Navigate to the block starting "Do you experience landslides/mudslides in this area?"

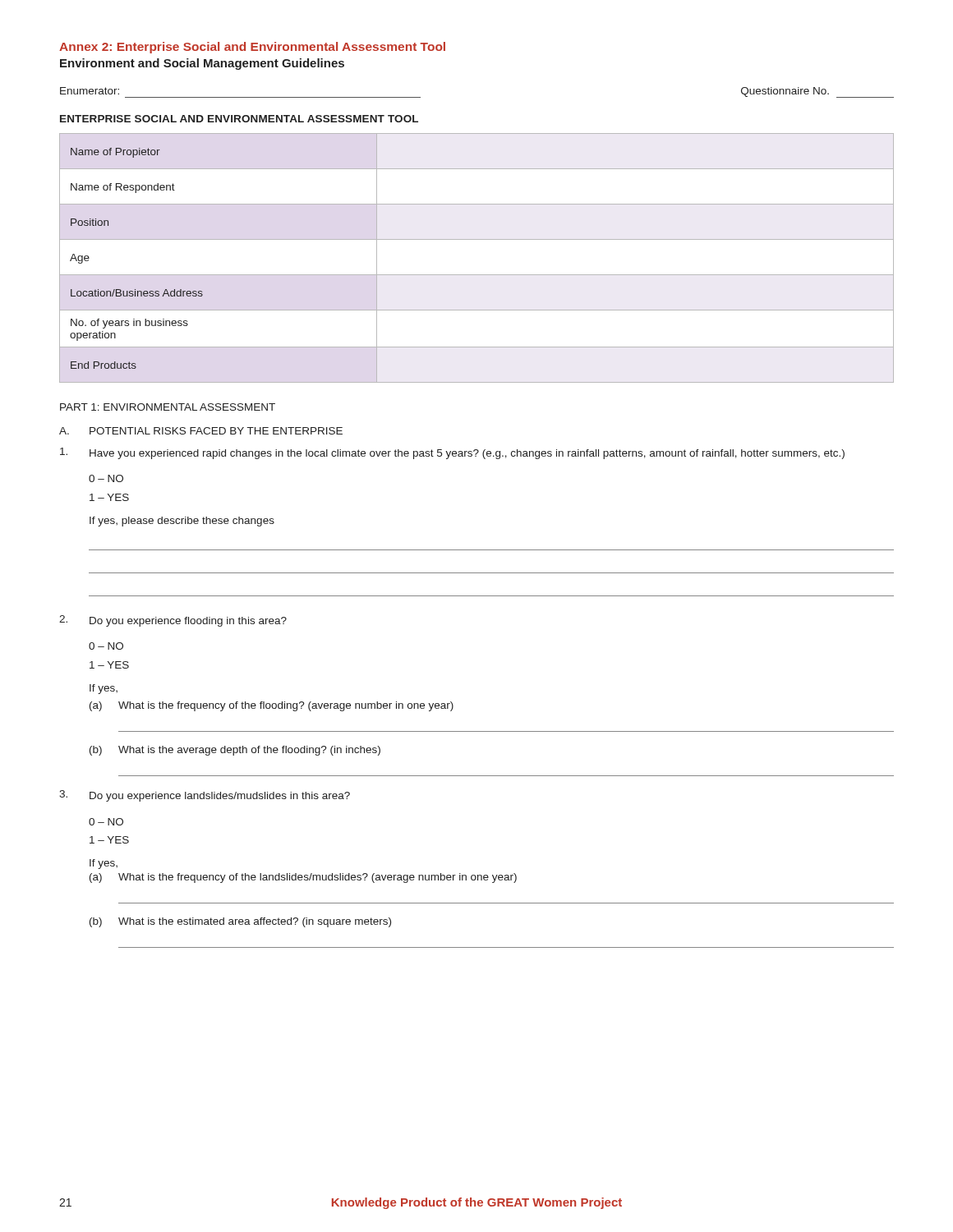tap(205, 796)
